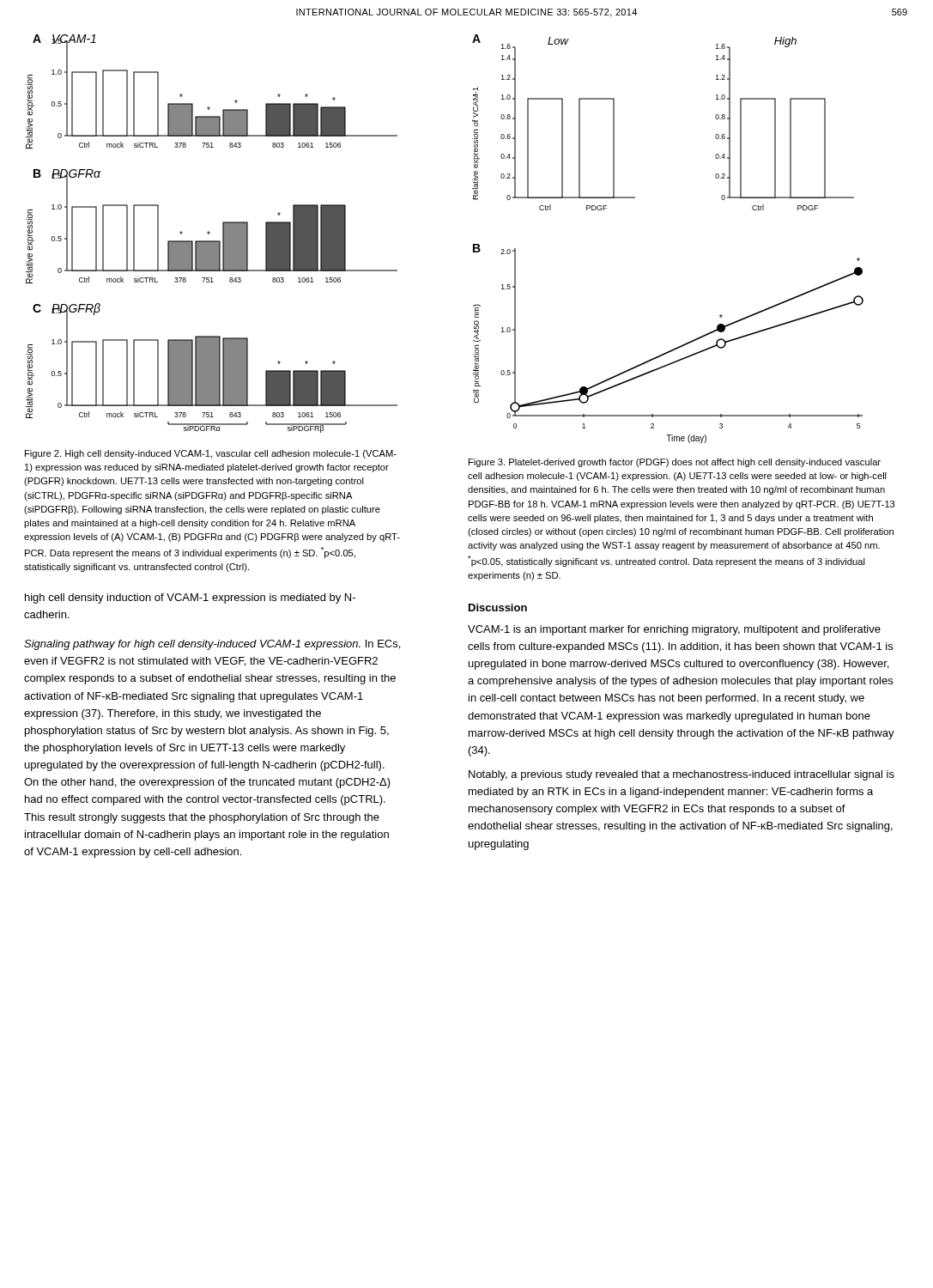This screenshot has width=933, height=1288.
Task: Select the element starting "high cell density induction"
Action: 190,606
